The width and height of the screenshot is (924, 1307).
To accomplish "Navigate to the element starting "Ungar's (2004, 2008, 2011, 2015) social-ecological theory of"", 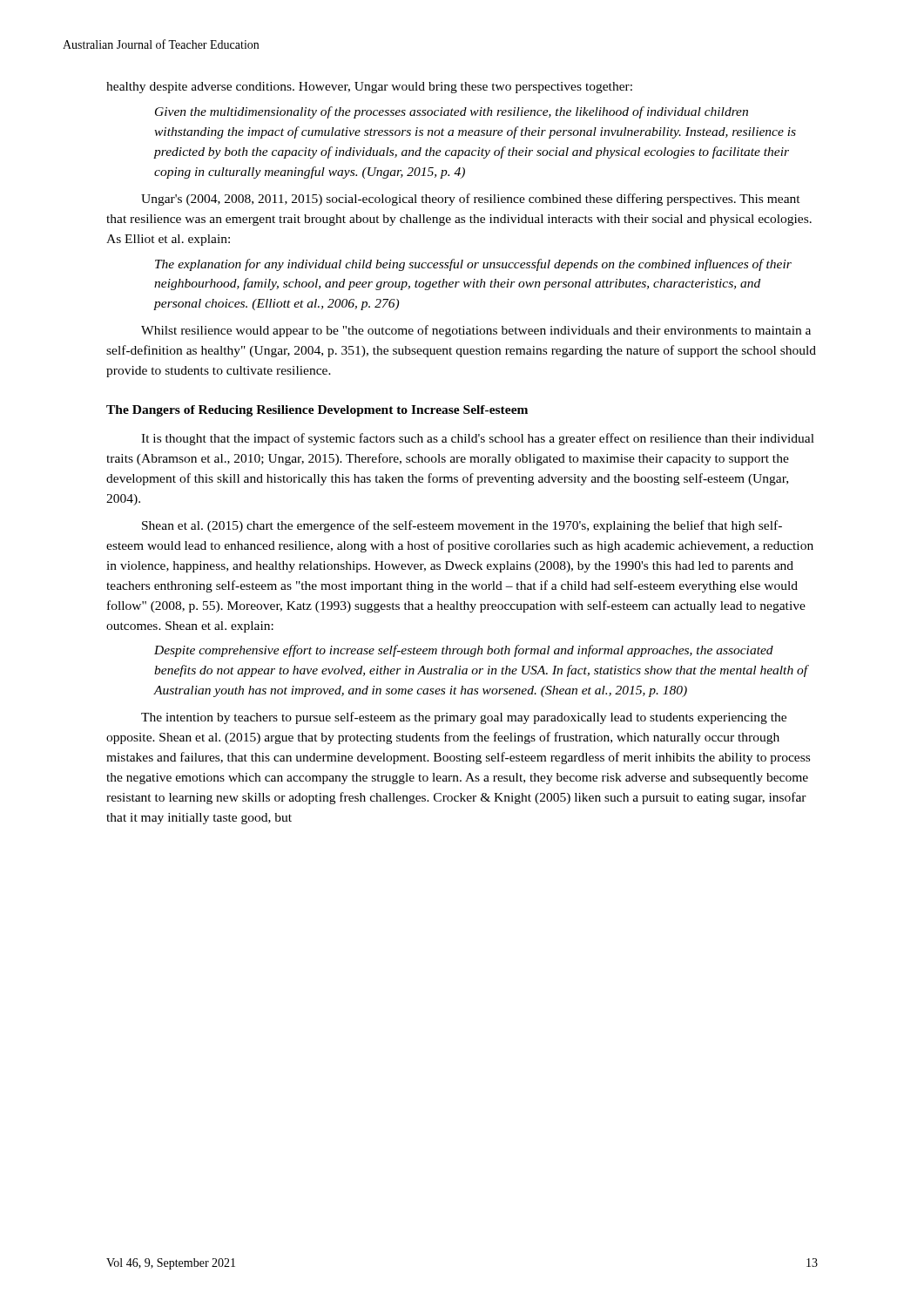I will point(462,219).
